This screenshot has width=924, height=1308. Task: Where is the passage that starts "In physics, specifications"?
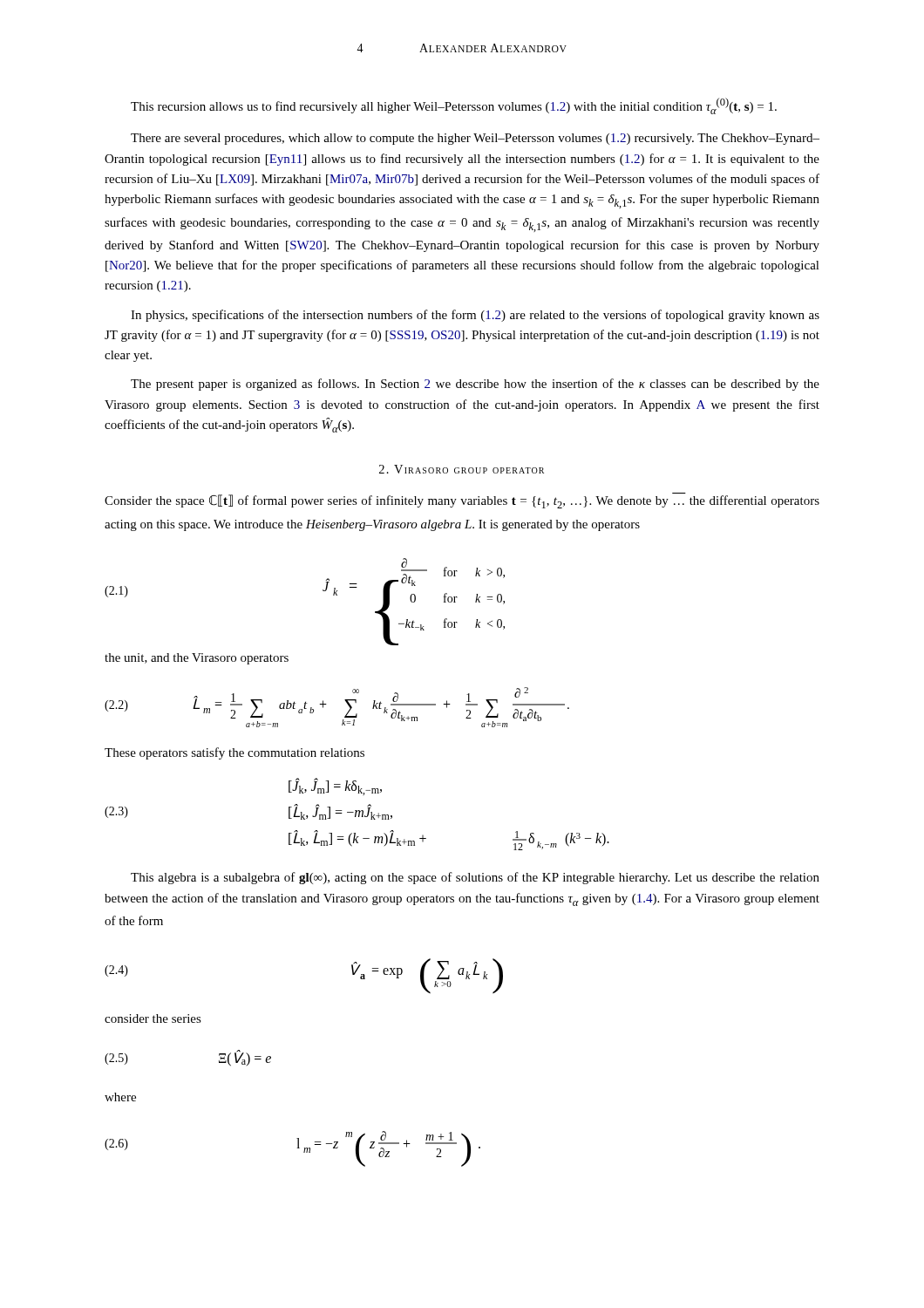pyautogui.click(x=462, y=335)
